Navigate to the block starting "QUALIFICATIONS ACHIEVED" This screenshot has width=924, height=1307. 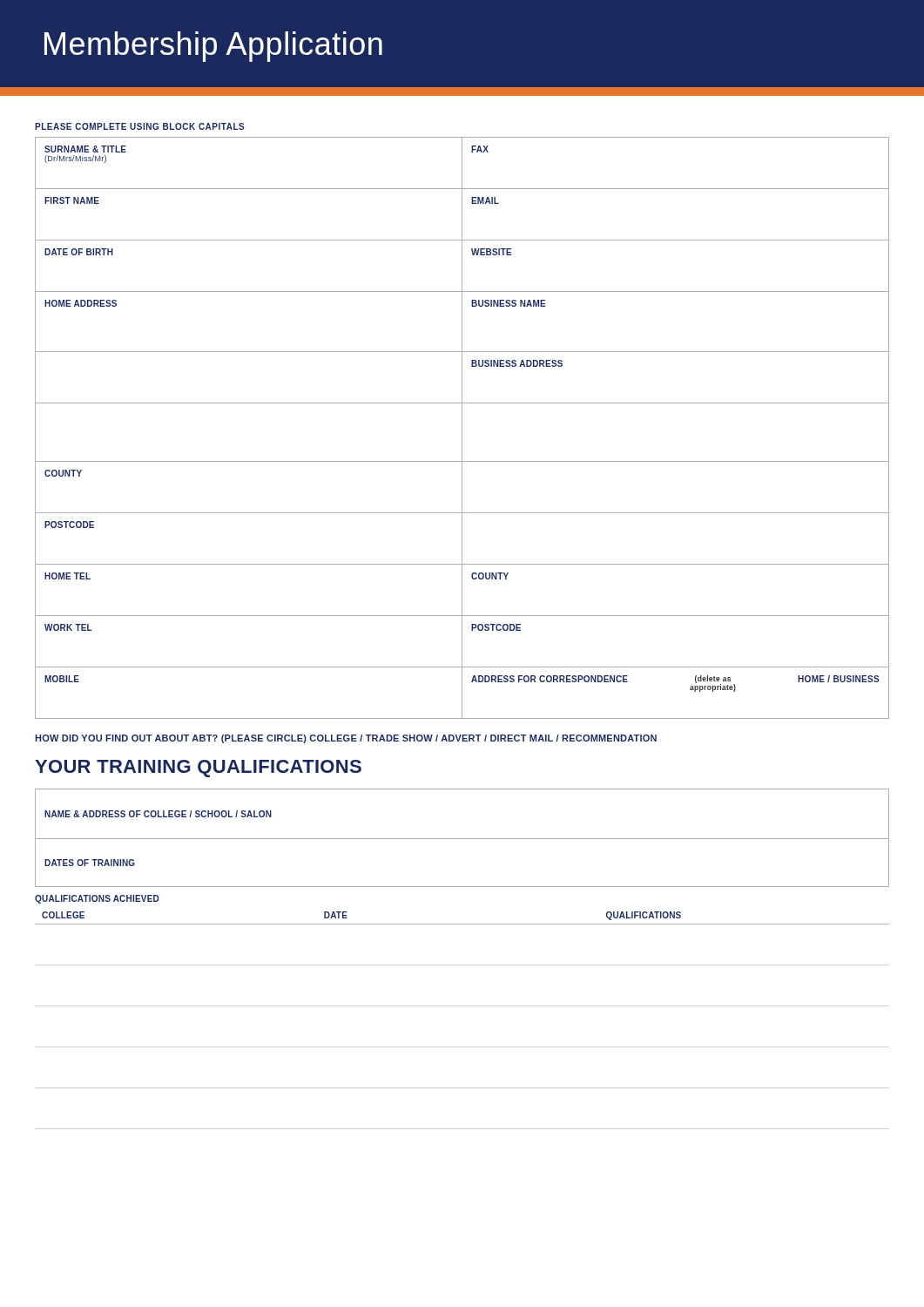97,899
